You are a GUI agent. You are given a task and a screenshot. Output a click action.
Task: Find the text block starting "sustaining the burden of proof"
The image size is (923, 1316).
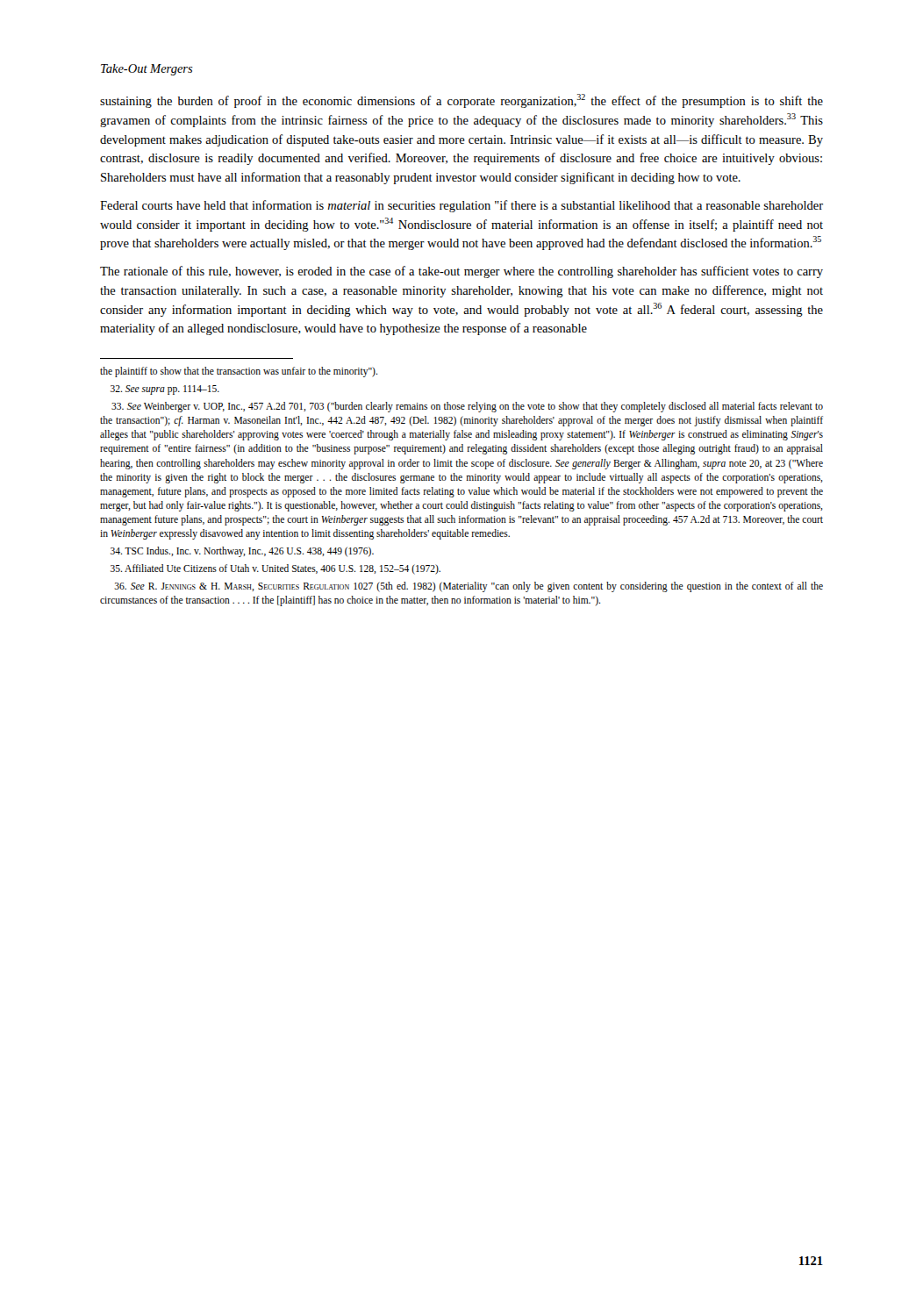coord(462,140)
